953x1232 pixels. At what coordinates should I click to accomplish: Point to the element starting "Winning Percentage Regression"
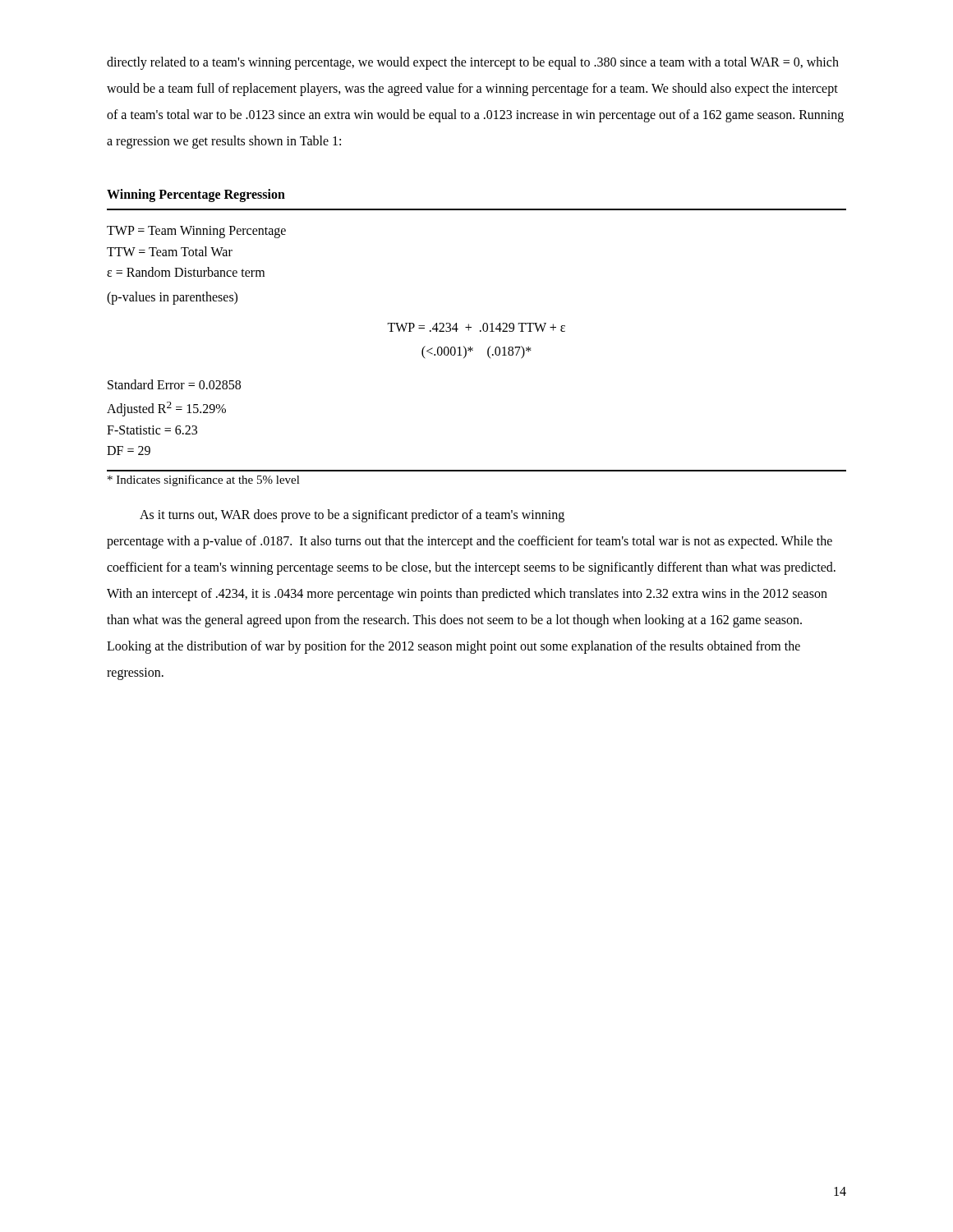196,194
